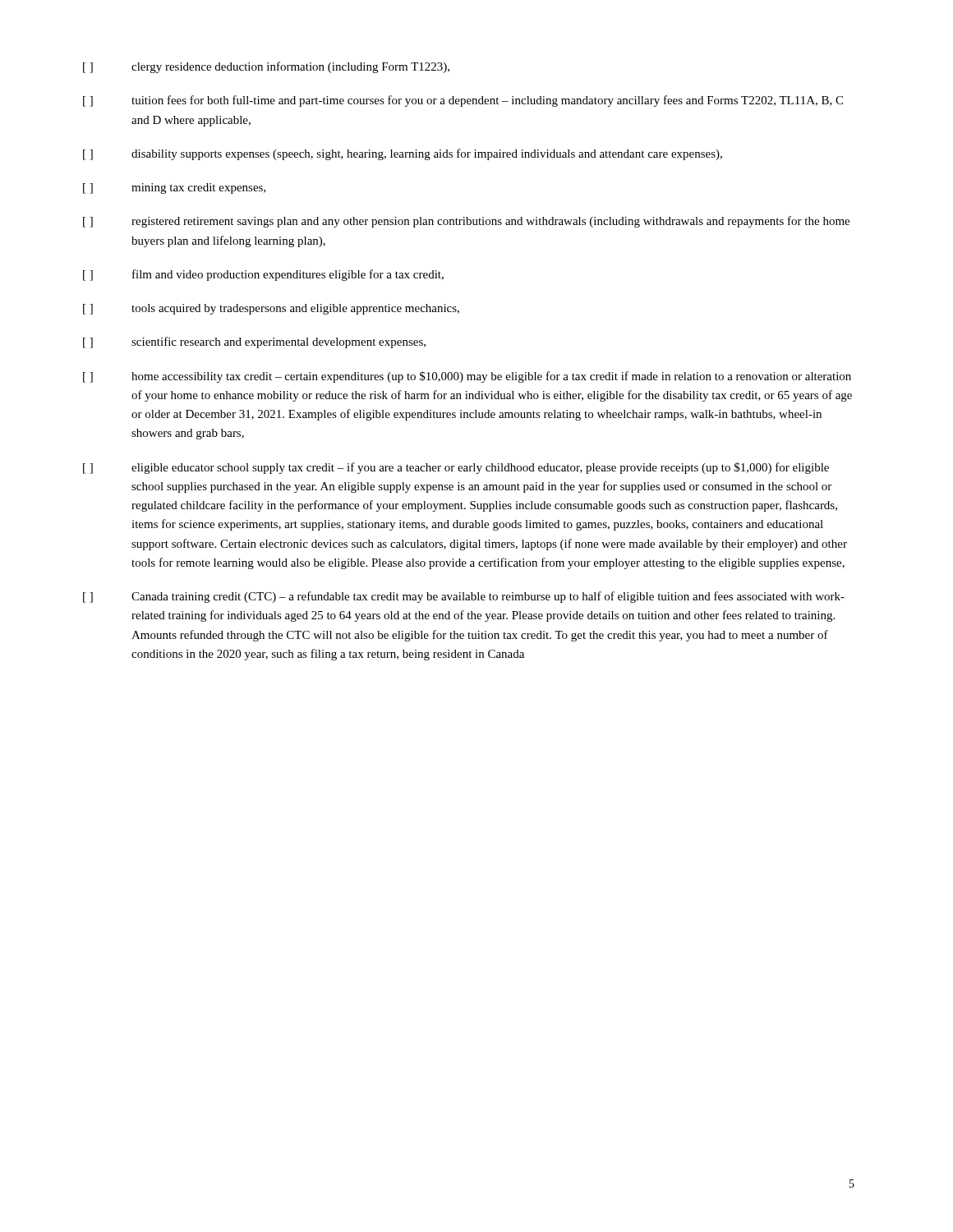Image resolution: width=953 pixels, height=1232 pixels.
Task: Locate the list item that says "[ ] mining tax credit expenses,"
Action: [174, 188]
